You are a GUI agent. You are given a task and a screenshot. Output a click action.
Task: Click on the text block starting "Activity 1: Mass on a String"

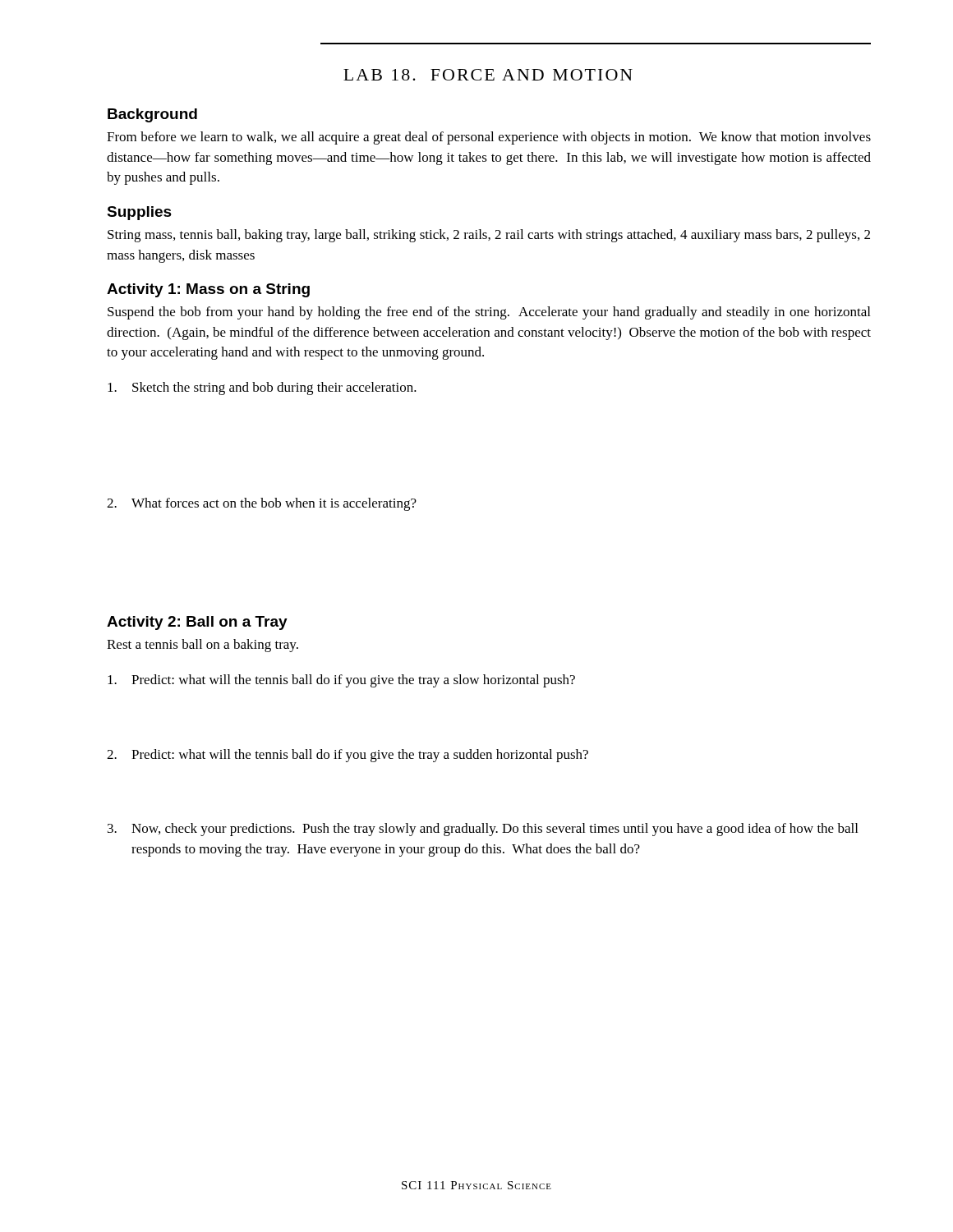click(209, 289)
